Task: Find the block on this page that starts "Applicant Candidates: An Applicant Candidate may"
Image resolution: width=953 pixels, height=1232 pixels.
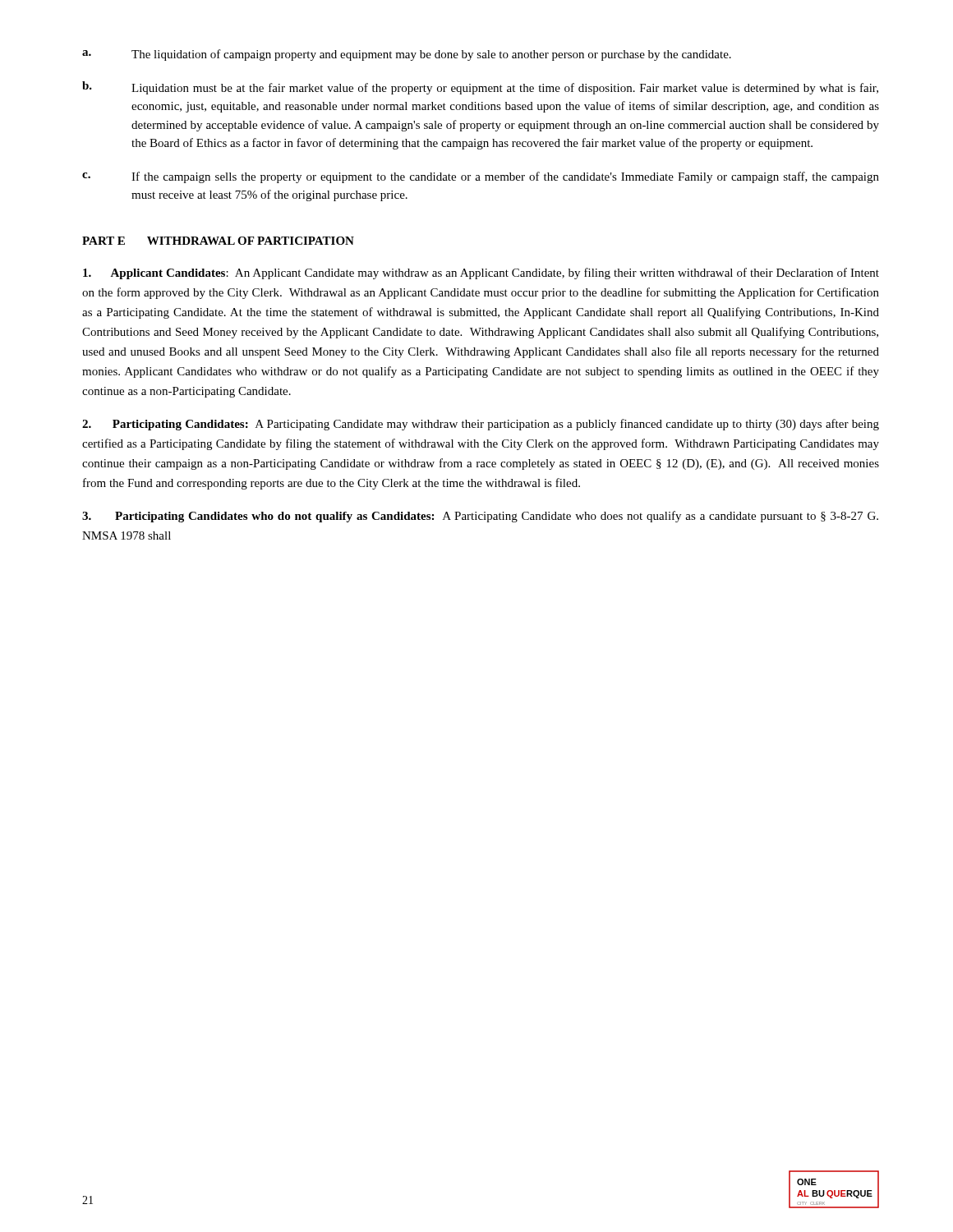Action: [x=481, y=331]
